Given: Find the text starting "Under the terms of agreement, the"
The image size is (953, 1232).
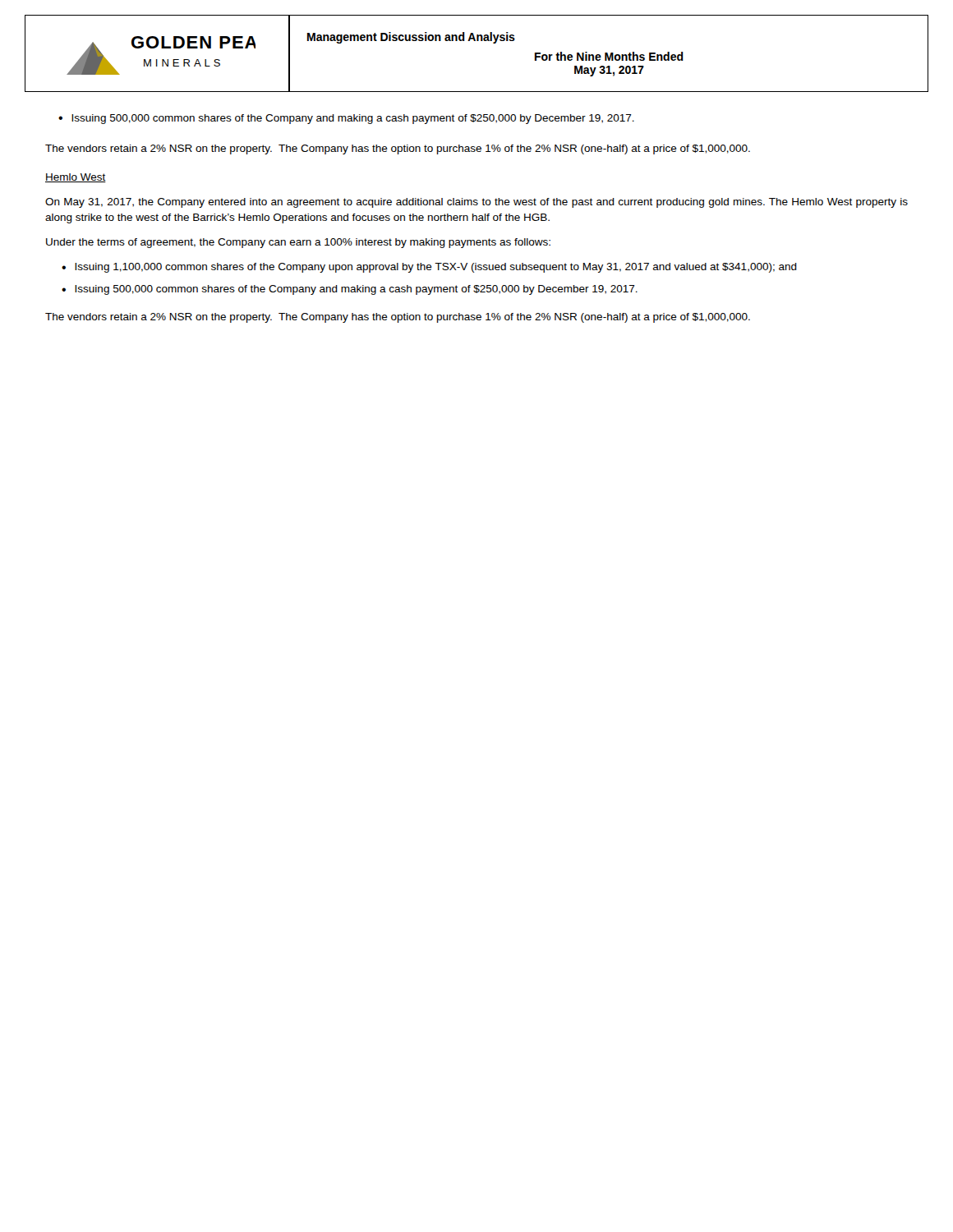Looking at the screenshot, I should click(x=298, y=242).
